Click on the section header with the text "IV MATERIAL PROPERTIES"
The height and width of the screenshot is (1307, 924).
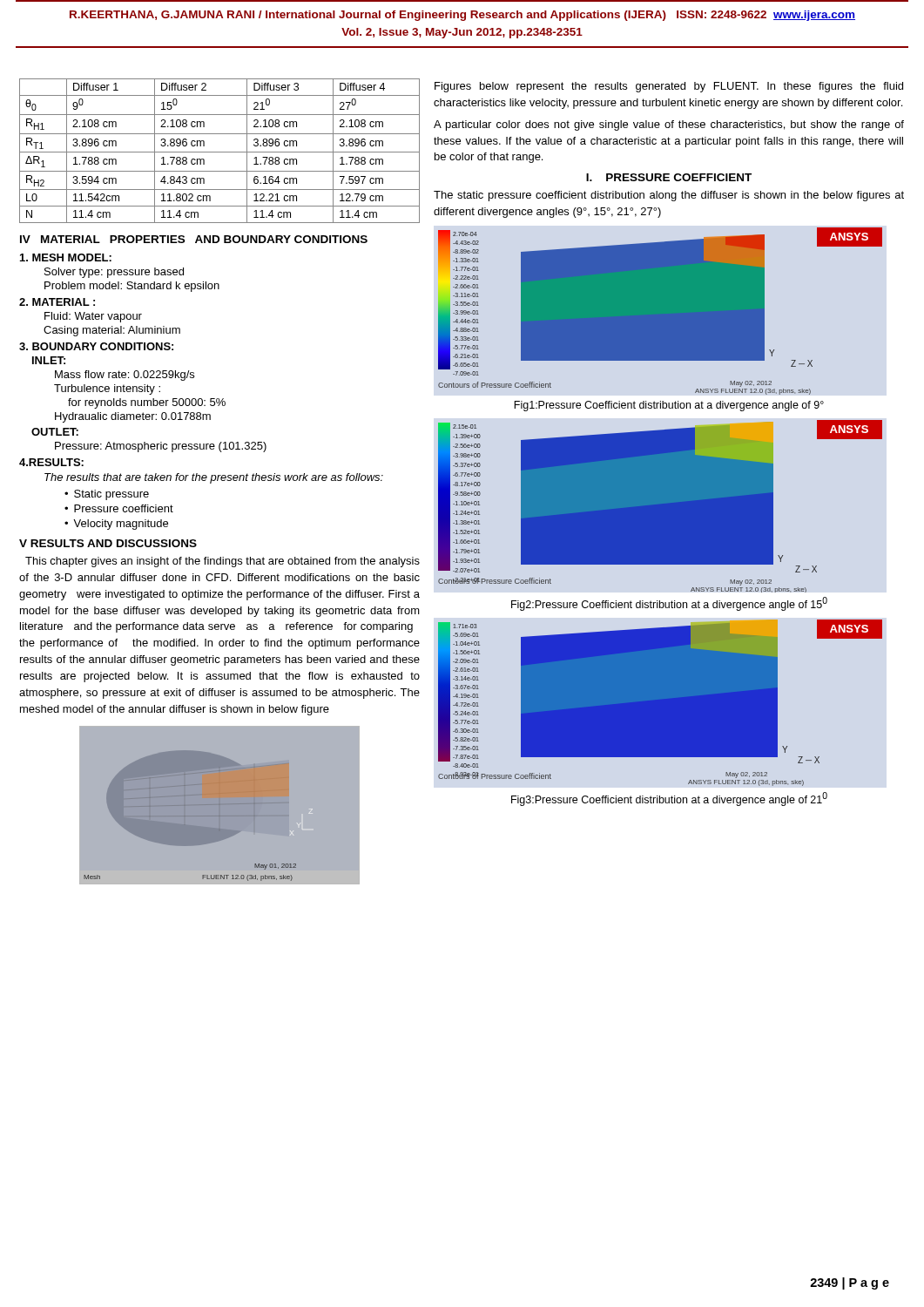coord(193,239)
